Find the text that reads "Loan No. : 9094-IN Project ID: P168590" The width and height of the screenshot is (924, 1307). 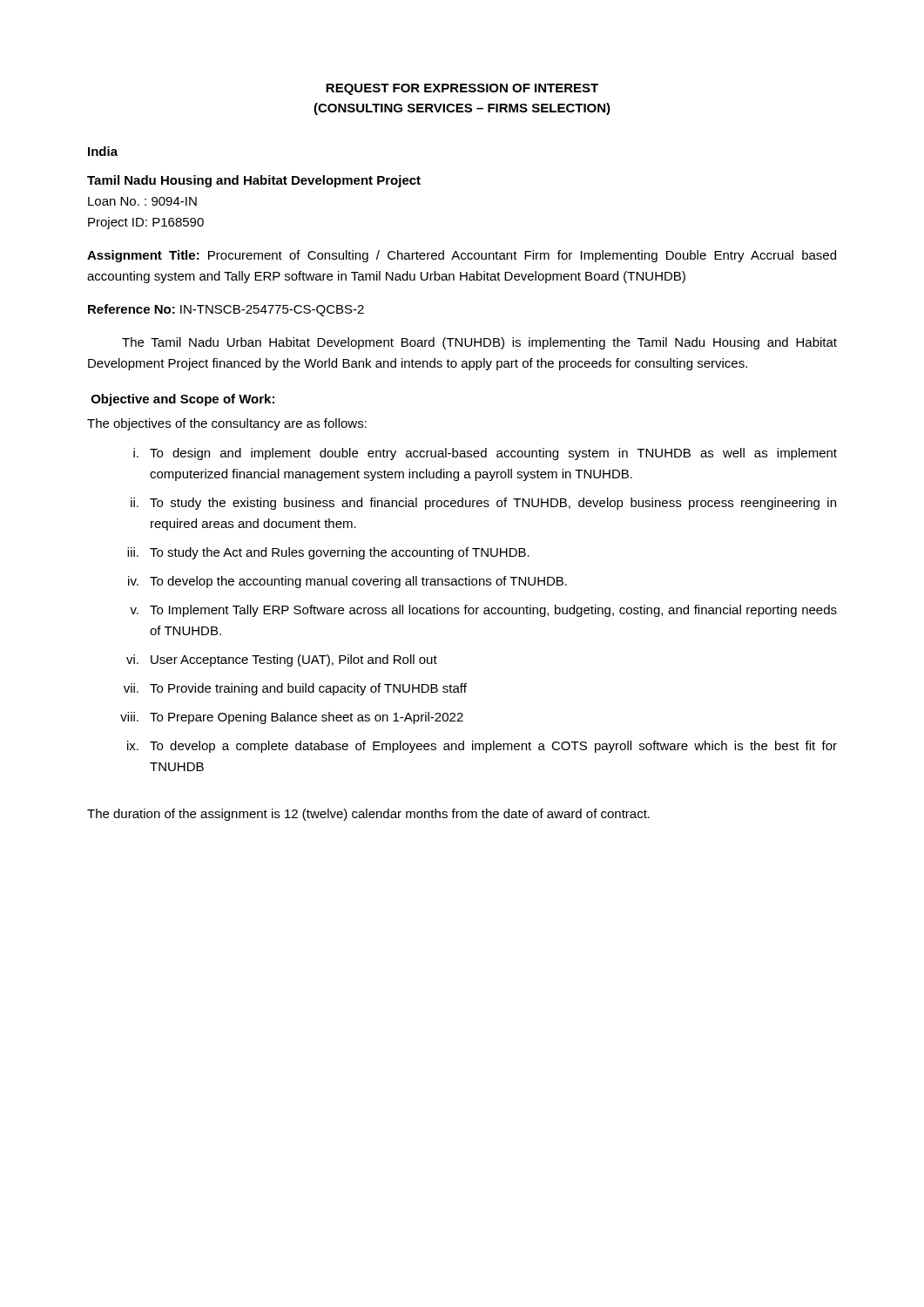pos(146,211)
